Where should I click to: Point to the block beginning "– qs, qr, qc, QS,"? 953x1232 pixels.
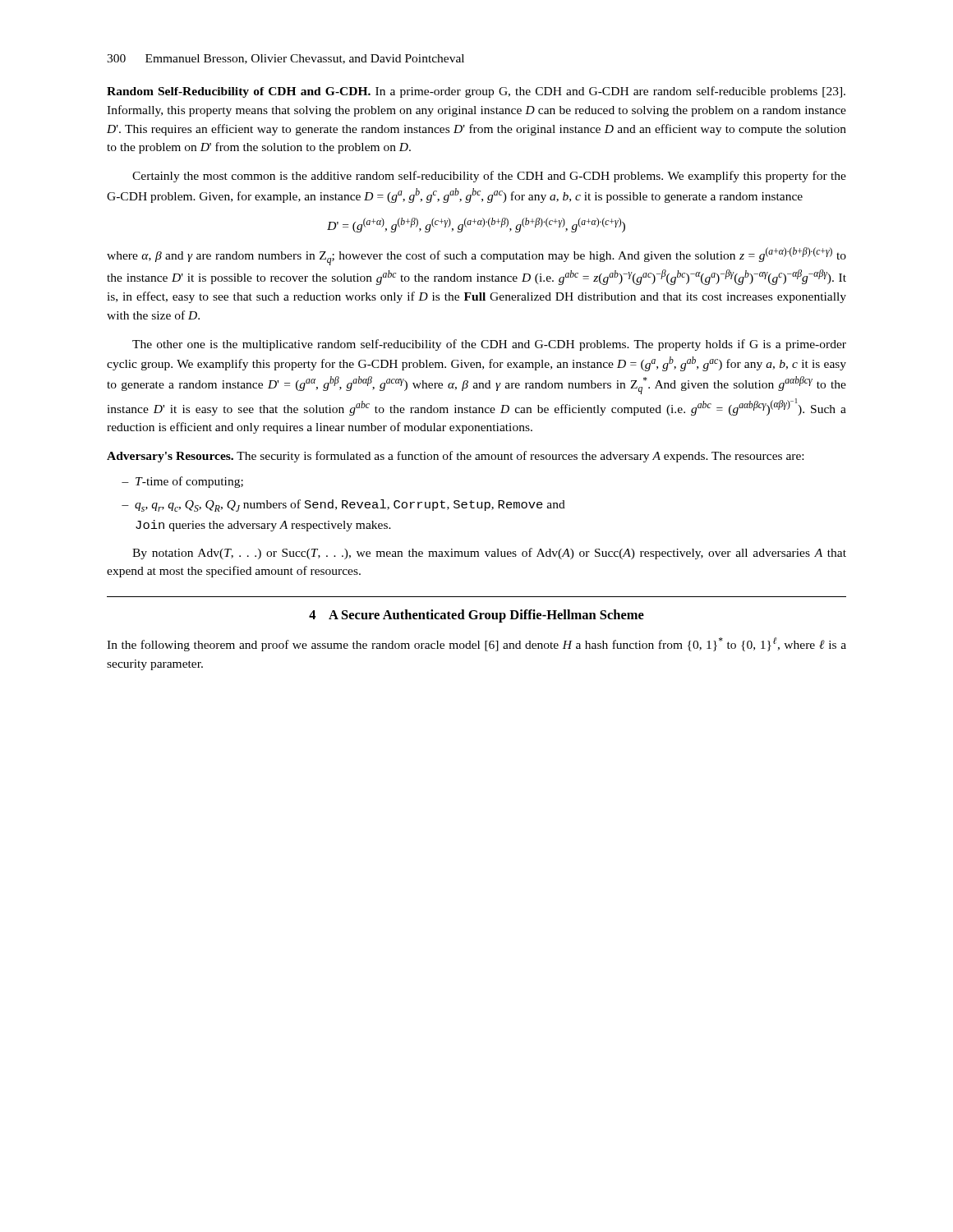point(344,515)
